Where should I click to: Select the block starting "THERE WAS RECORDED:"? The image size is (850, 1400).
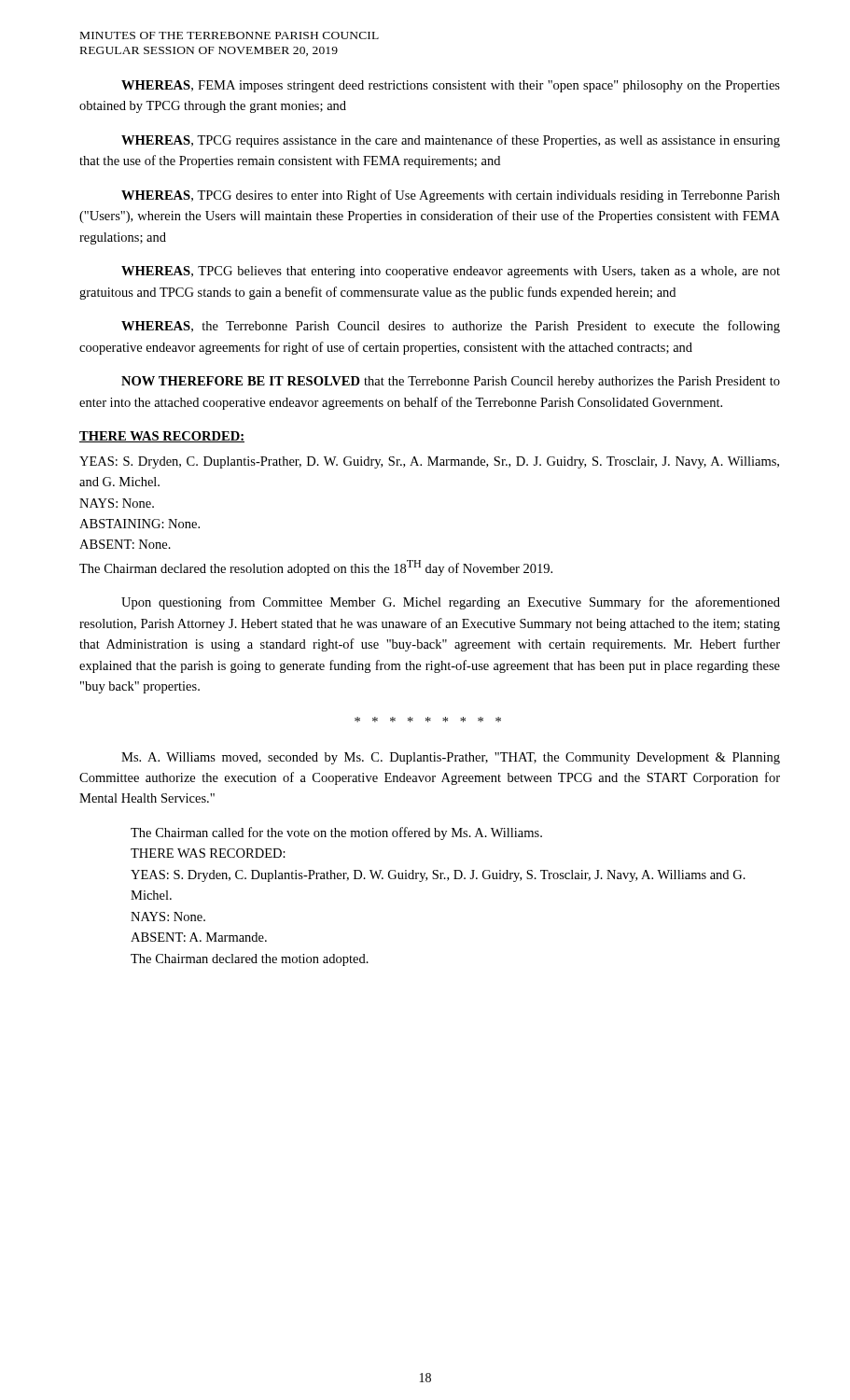click(162, 436)
